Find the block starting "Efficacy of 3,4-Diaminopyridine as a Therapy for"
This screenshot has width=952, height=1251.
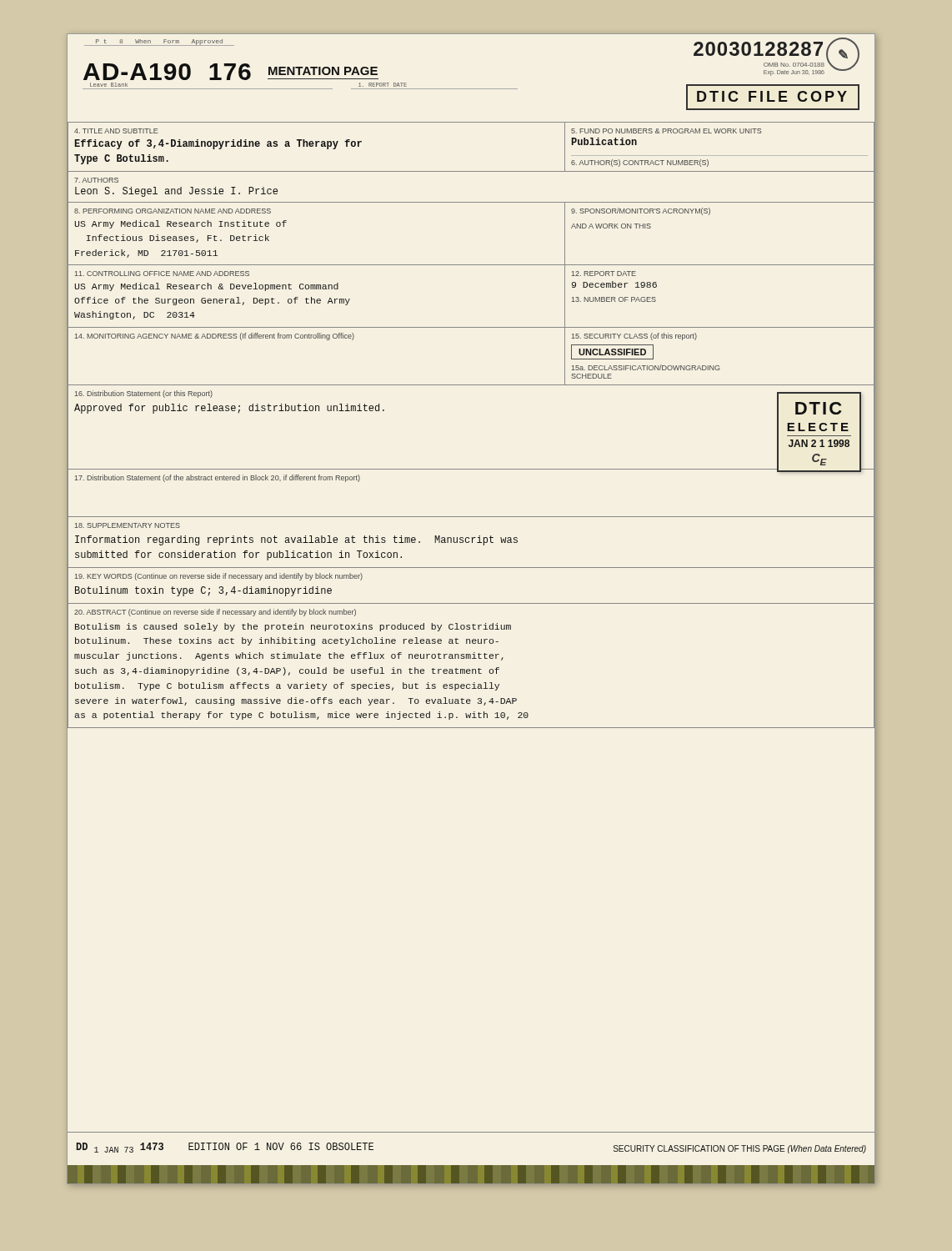(x=218, y=152)
